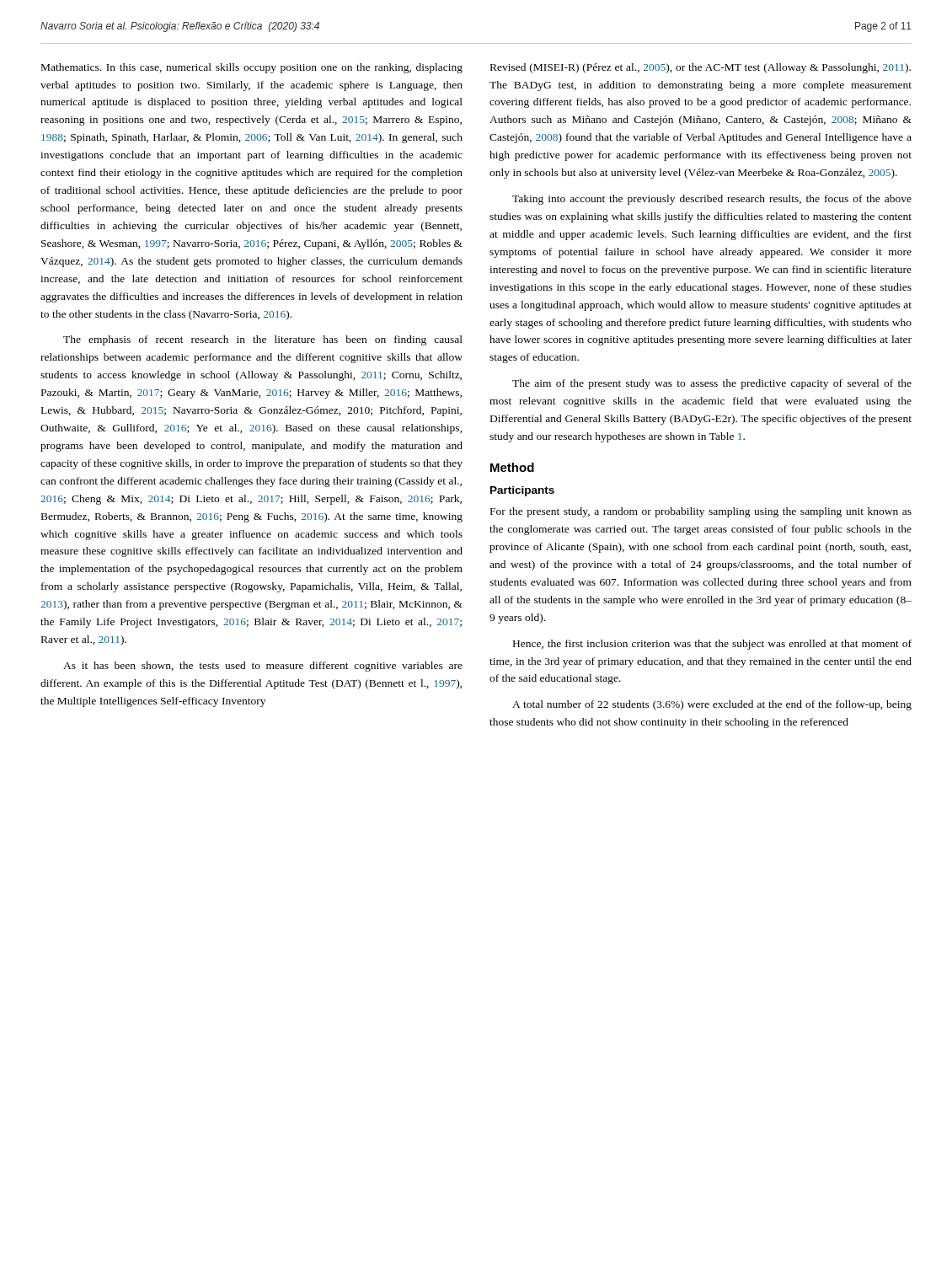
Task: Find the block on this page that starts "Taking into account"
Action: (701, 279)
